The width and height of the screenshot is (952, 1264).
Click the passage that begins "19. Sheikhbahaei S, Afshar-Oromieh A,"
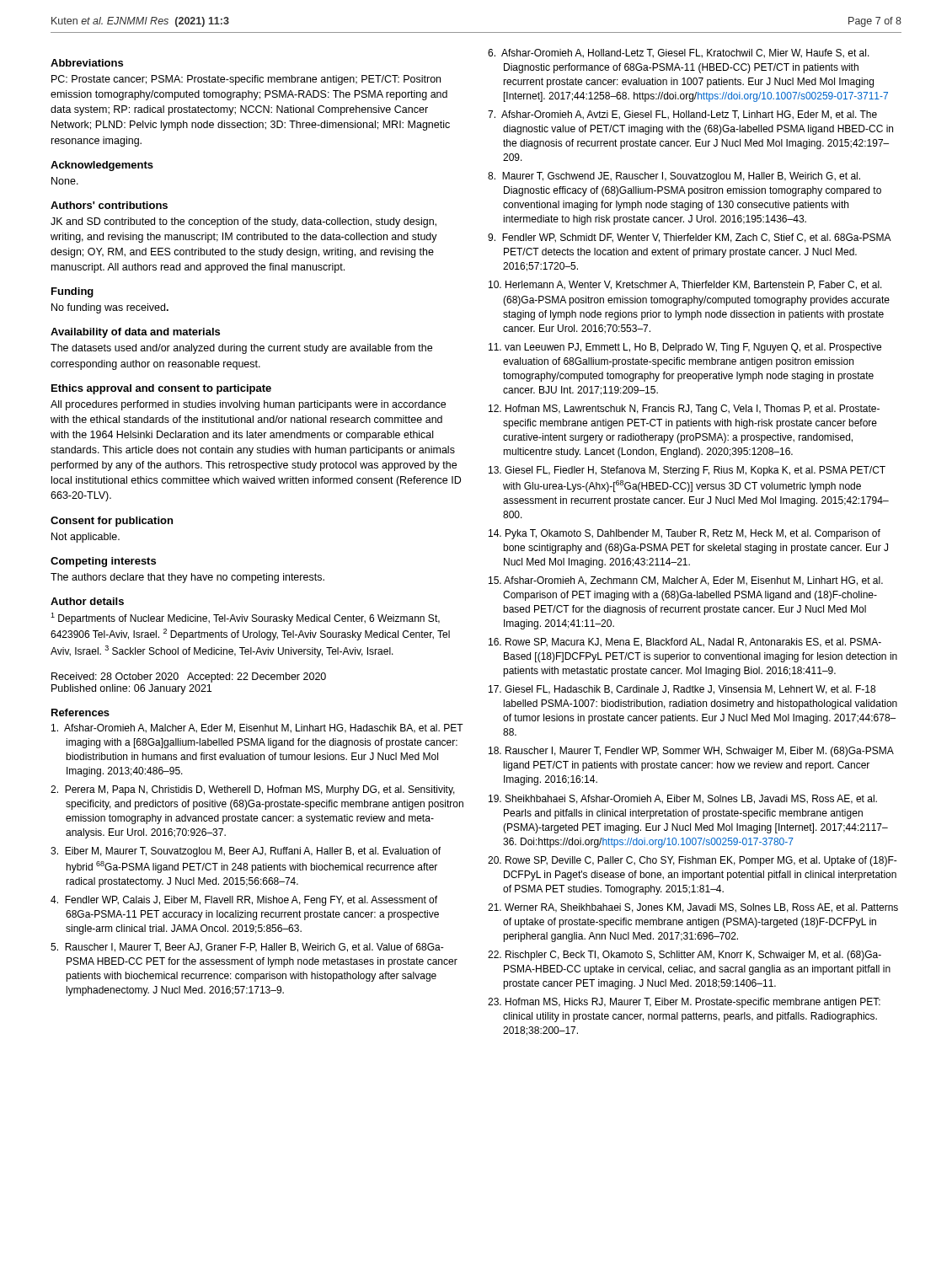click(688, 820)
